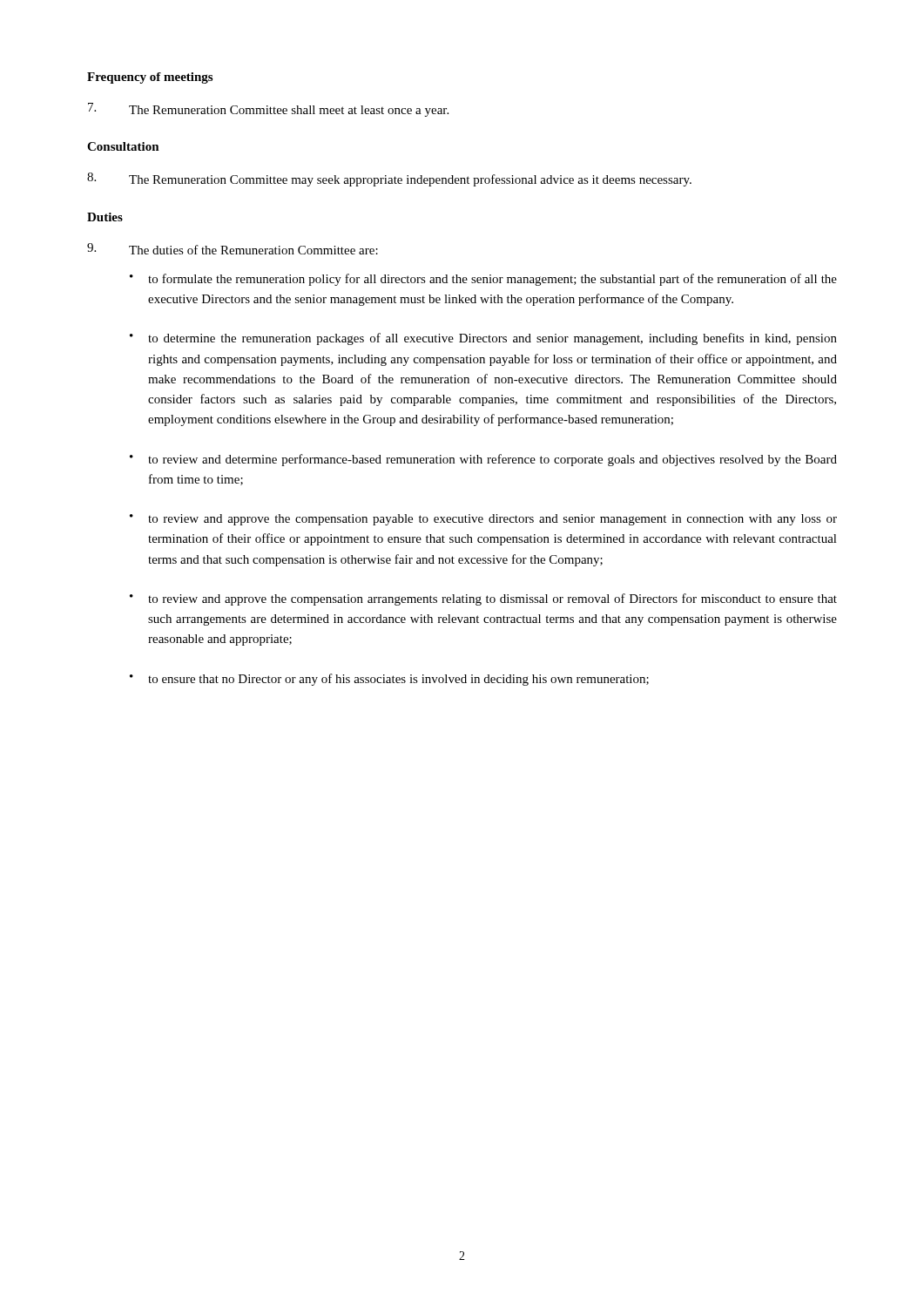Select the section header containing "Frequency of meetings"
Viewport: 924px width, 1307px height.
coord(150,77)
